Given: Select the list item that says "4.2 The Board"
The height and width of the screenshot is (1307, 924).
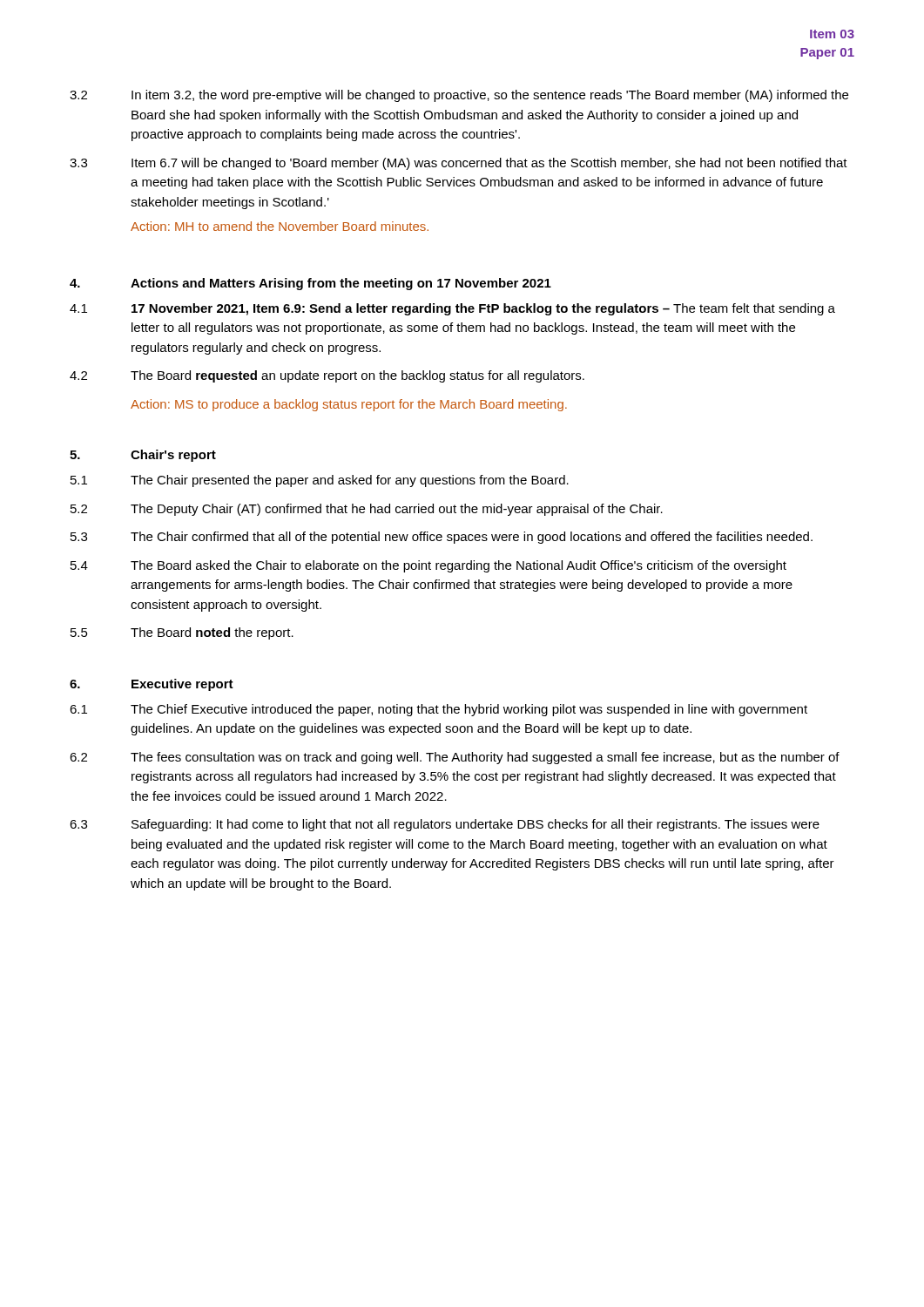Looking at the screenshot, I should point(462,376).
